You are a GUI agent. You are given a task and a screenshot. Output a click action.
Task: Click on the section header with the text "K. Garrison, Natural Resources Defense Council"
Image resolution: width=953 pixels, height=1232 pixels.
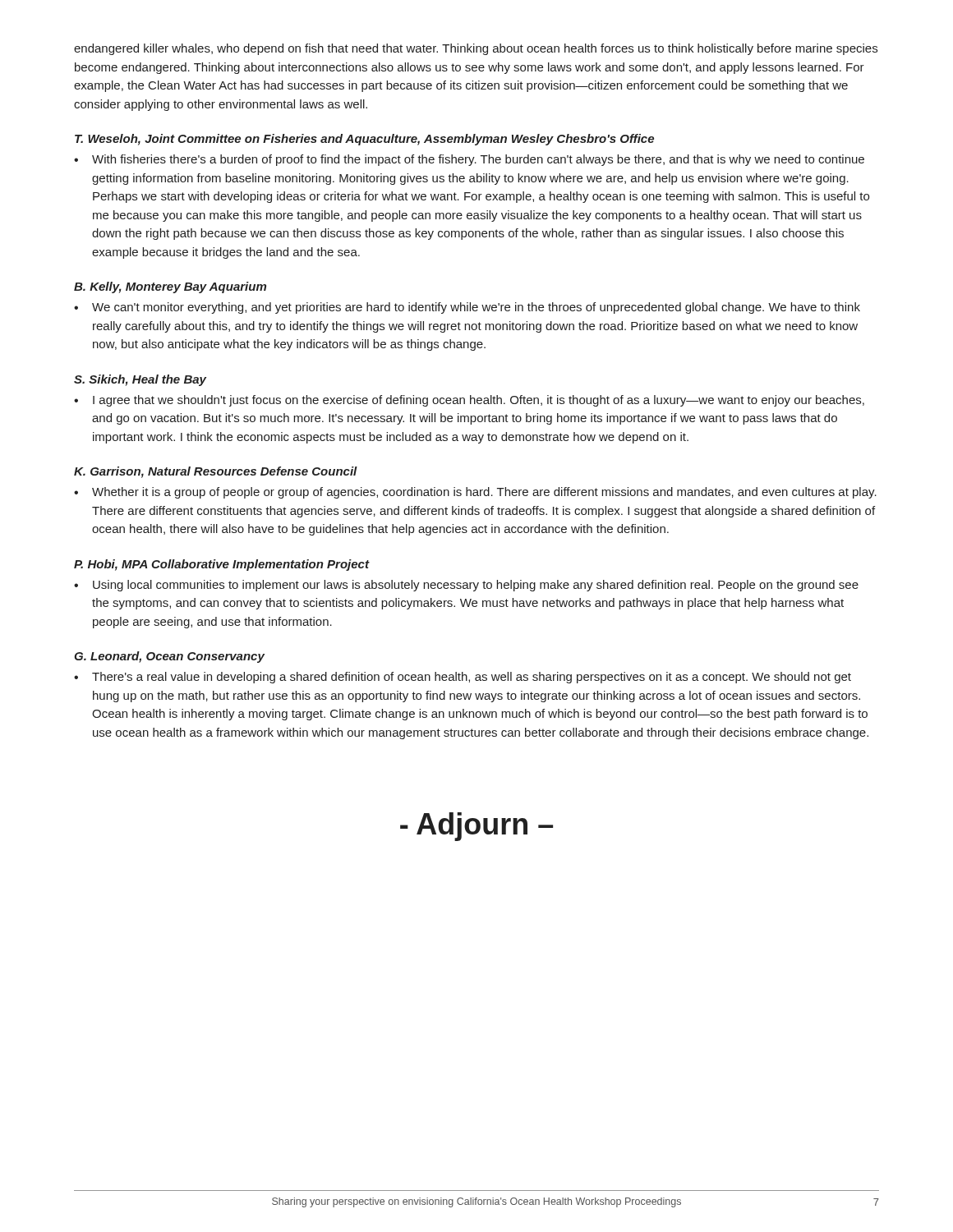pyautogui.click(x=215, y=471)
